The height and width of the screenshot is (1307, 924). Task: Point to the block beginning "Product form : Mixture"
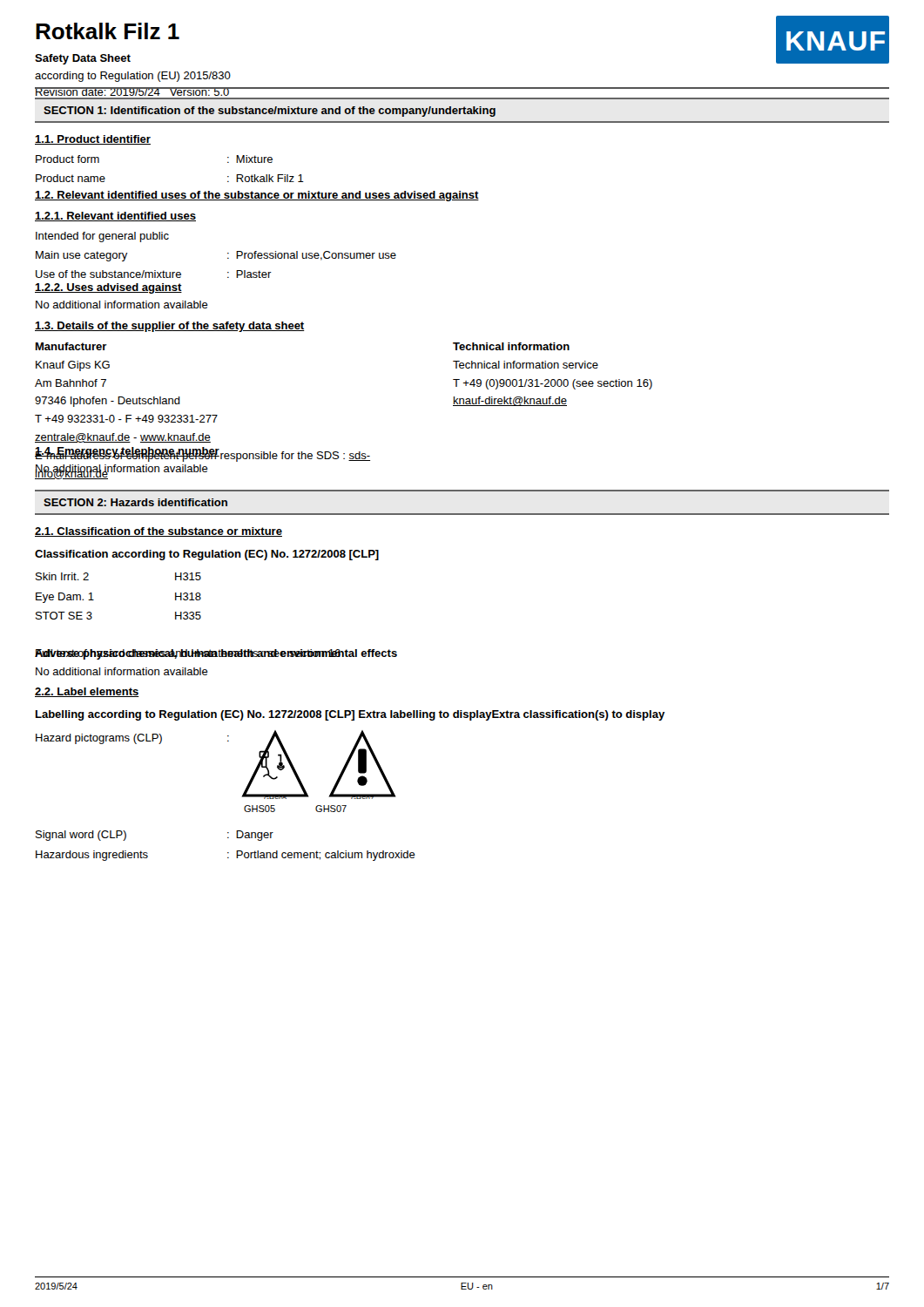[x=69, y=158]
